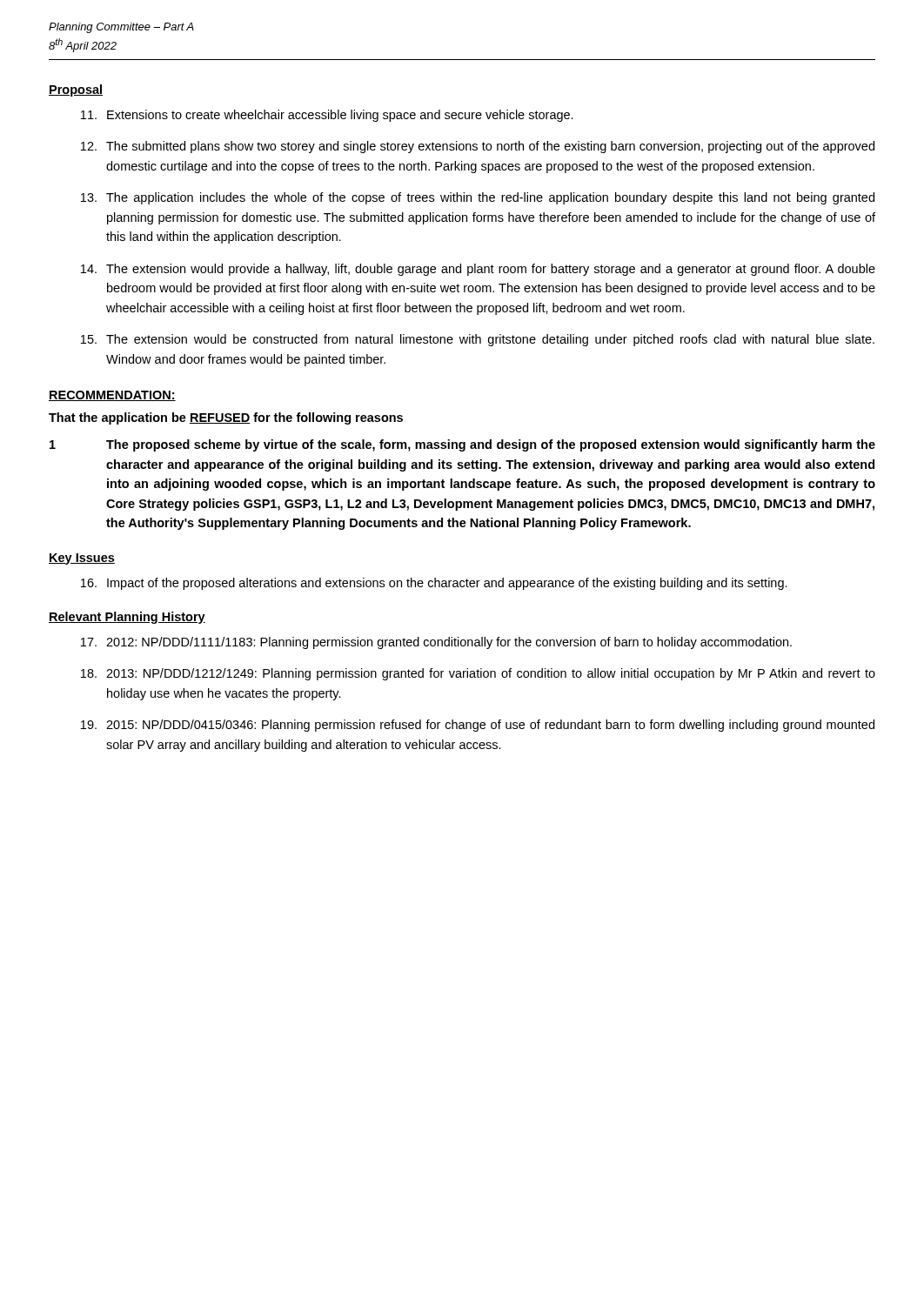
Task: Select the list item with the text "13. The application"
Action: (462, 218)
